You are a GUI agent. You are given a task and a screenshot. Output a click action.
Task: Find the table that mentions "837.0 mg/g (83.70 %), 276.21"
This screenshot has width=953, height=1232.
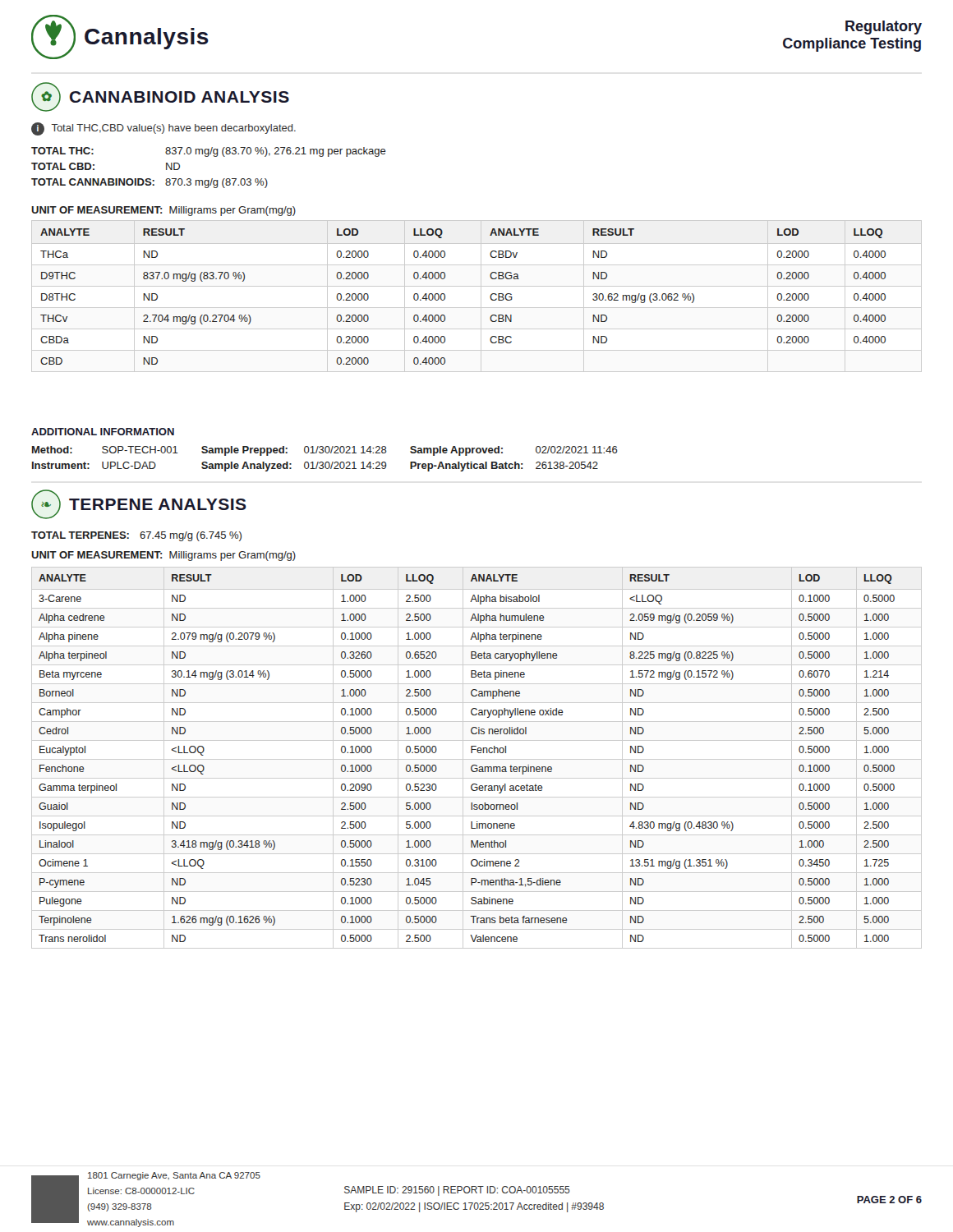(209, 166)
